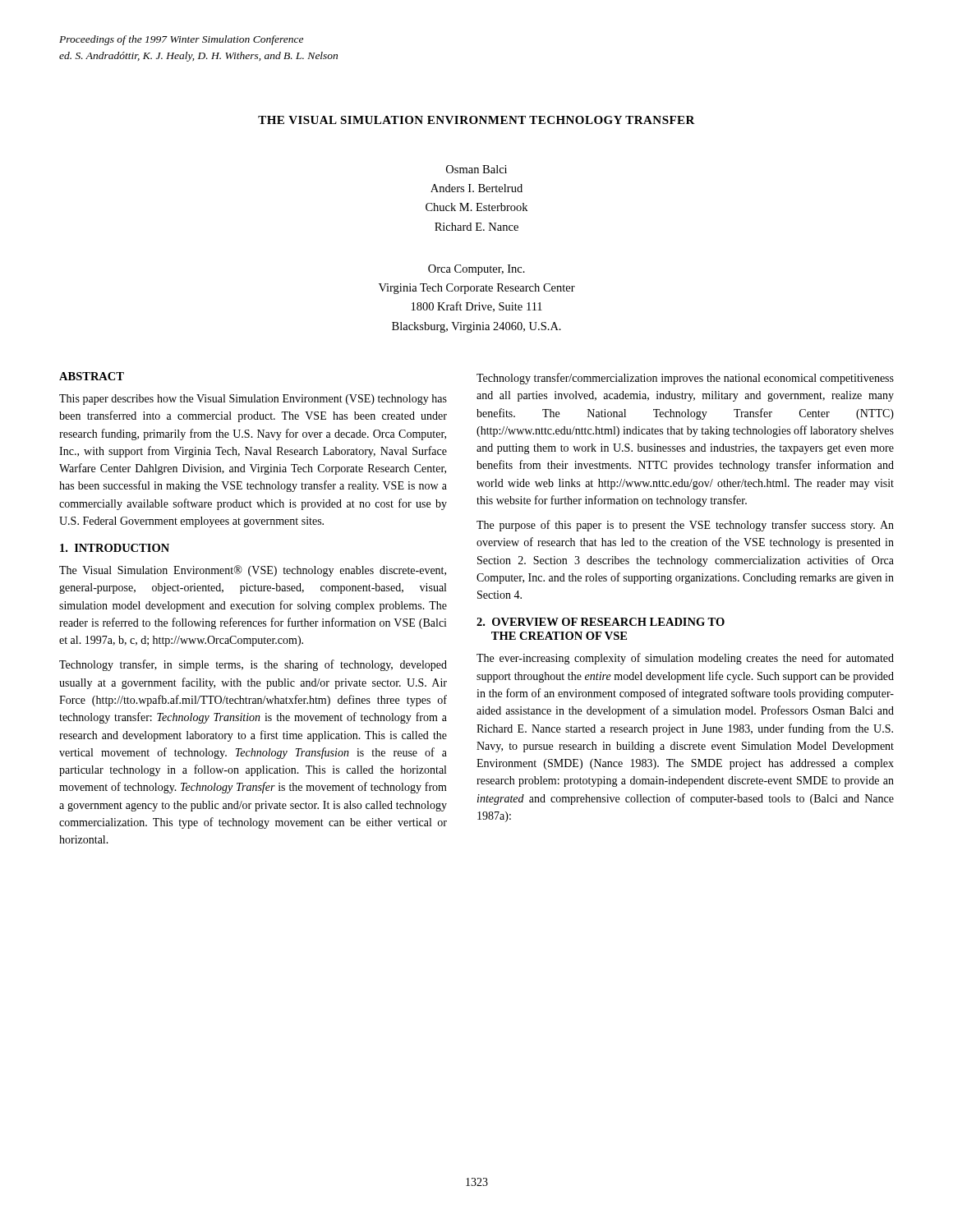
Task: Select the passage starting "THE VISUAL SIMULATION ENVIRONMENT TECHNOLOGY"
Action: pos(476,120)
